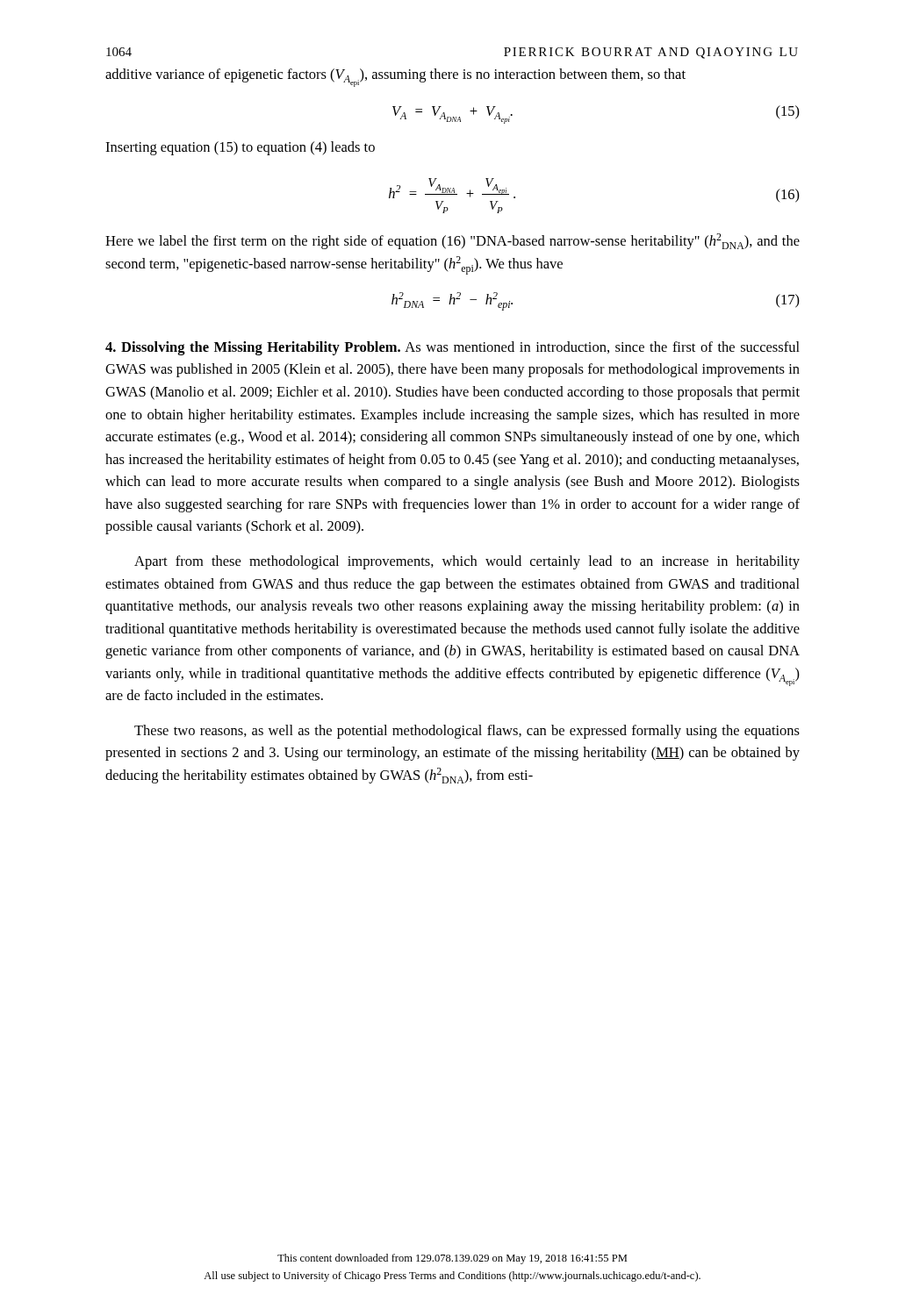Click the section header that begins "4. Dissolving the Missing Heritability Problem."
This screenshot has height=1316, width=905.
pos(452,437)
